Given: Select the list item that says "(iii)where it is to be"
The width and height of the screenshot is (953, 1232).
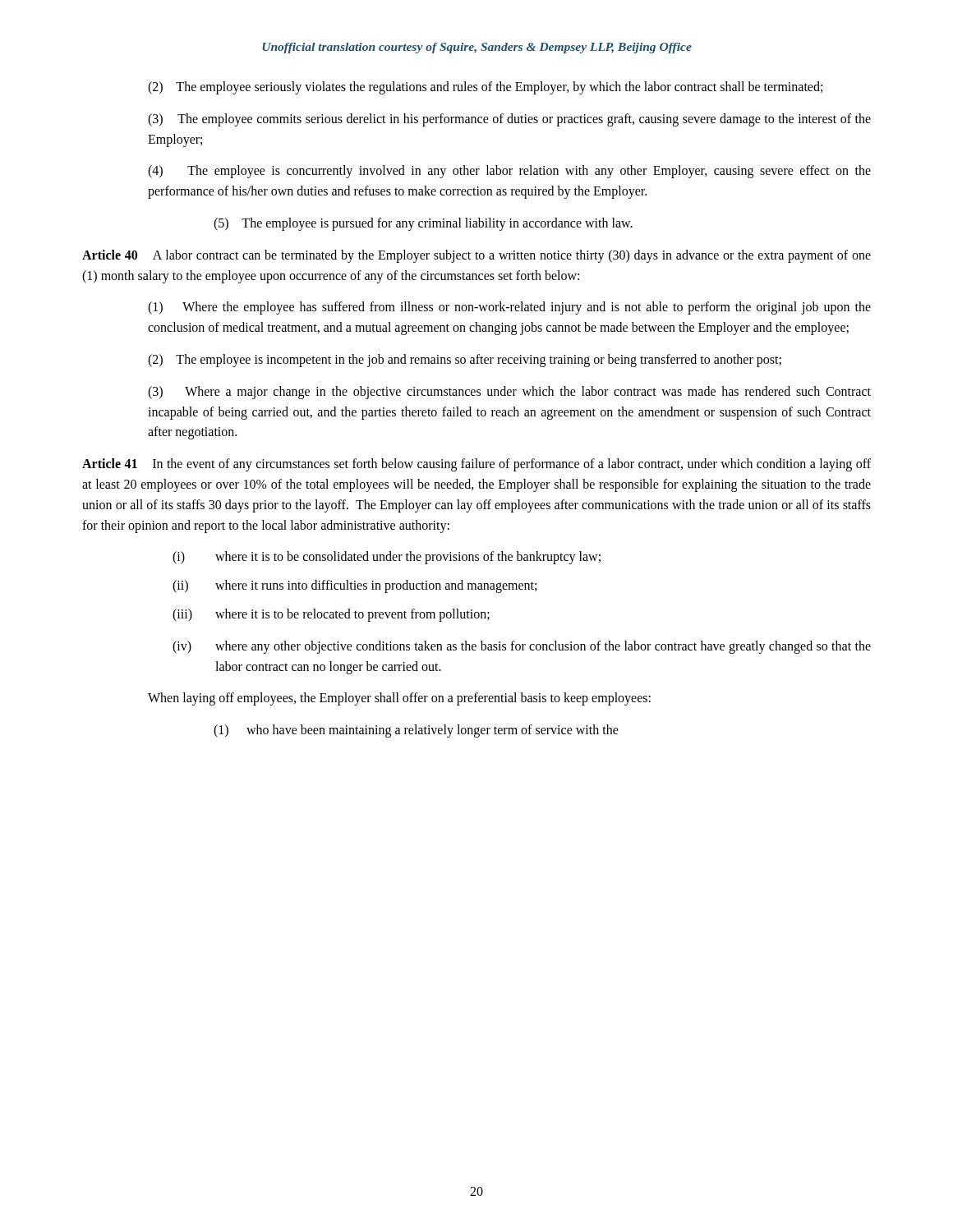Looking at the screenshot, I should (331, 615).
